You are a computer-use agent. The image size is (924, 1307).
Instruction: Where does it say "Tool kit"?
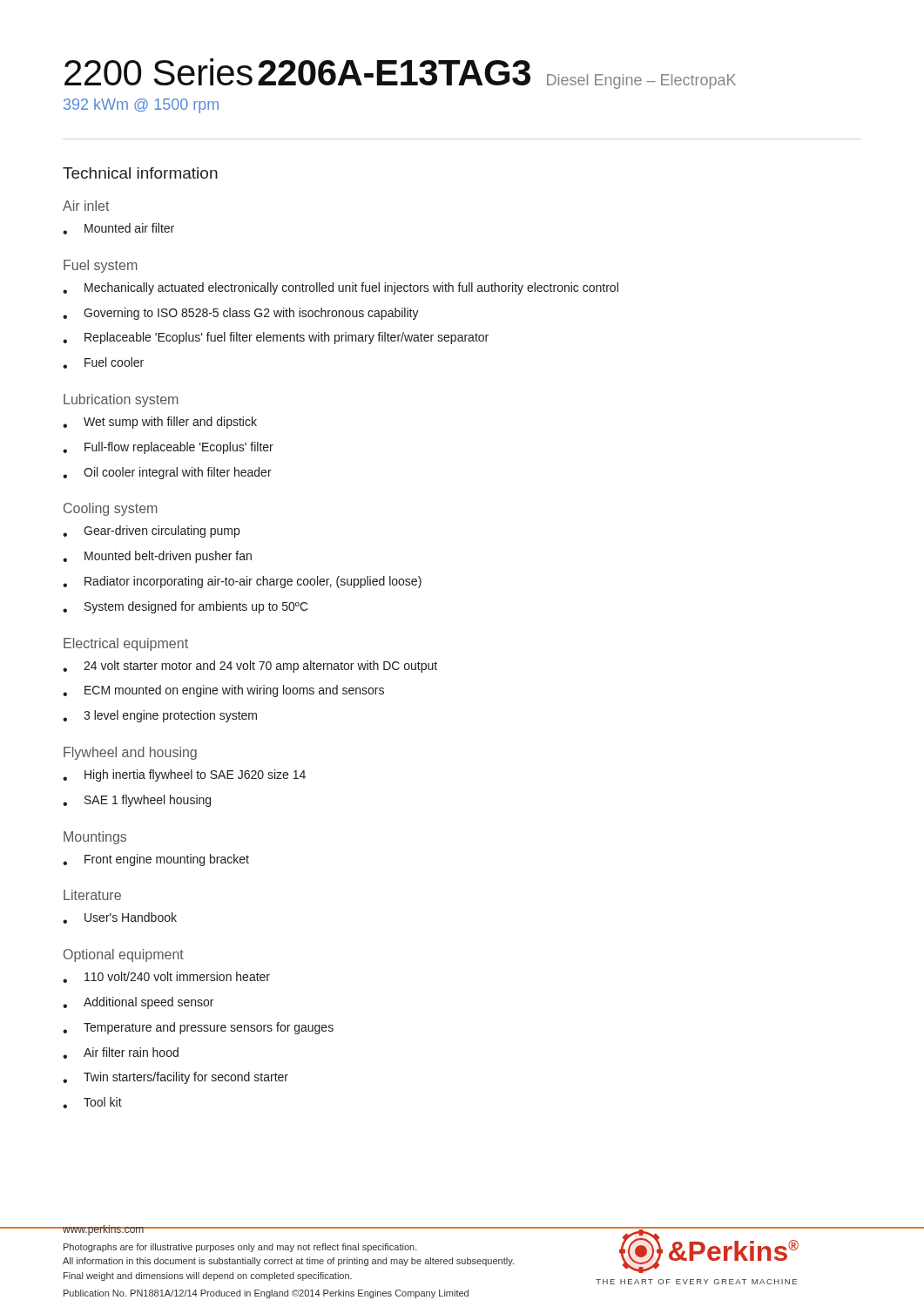(92, 1106)
